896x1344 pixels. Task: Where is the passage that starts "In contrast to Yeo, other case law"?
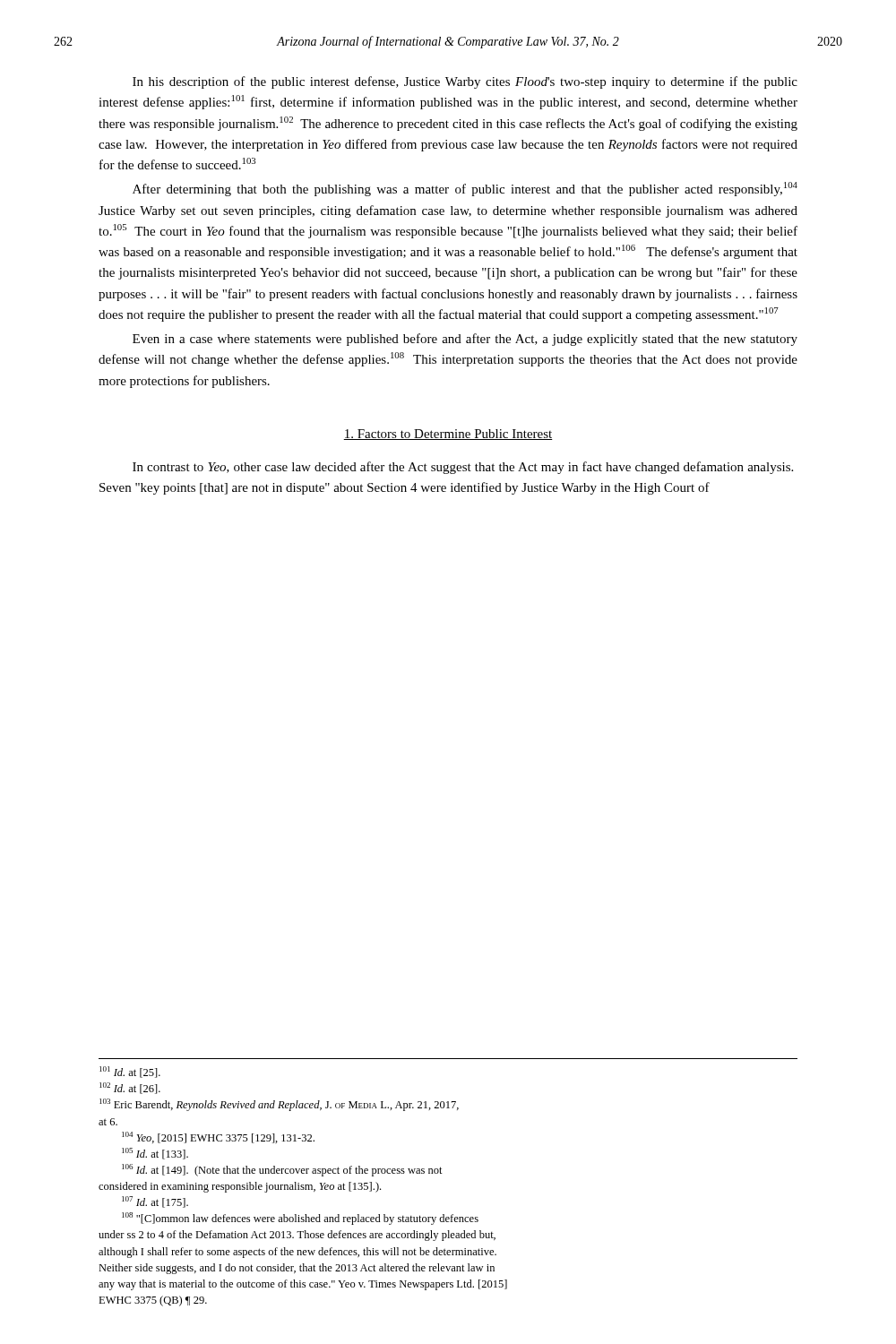coord(448,478)
